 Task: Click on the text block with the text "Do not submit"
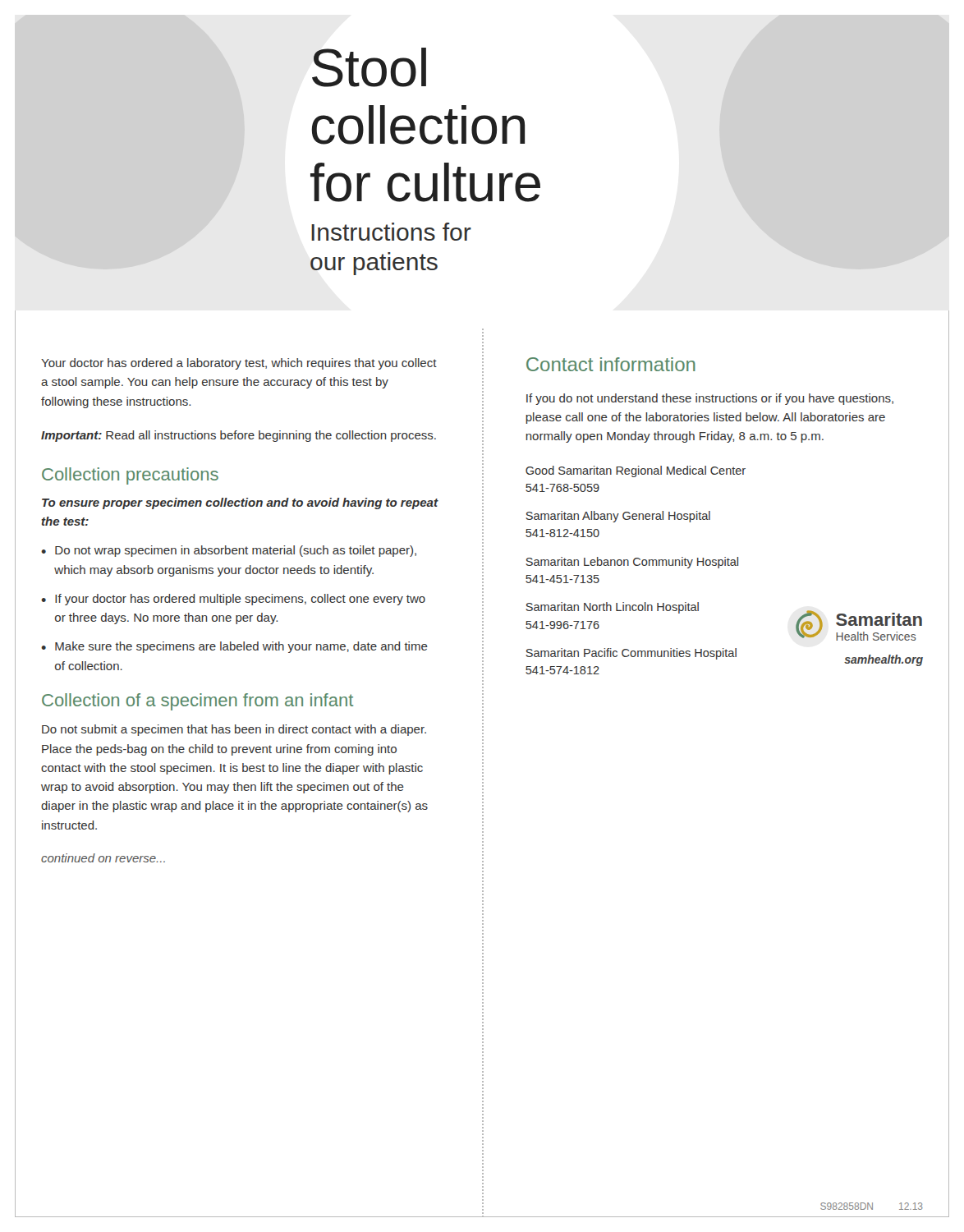point(240,777)
